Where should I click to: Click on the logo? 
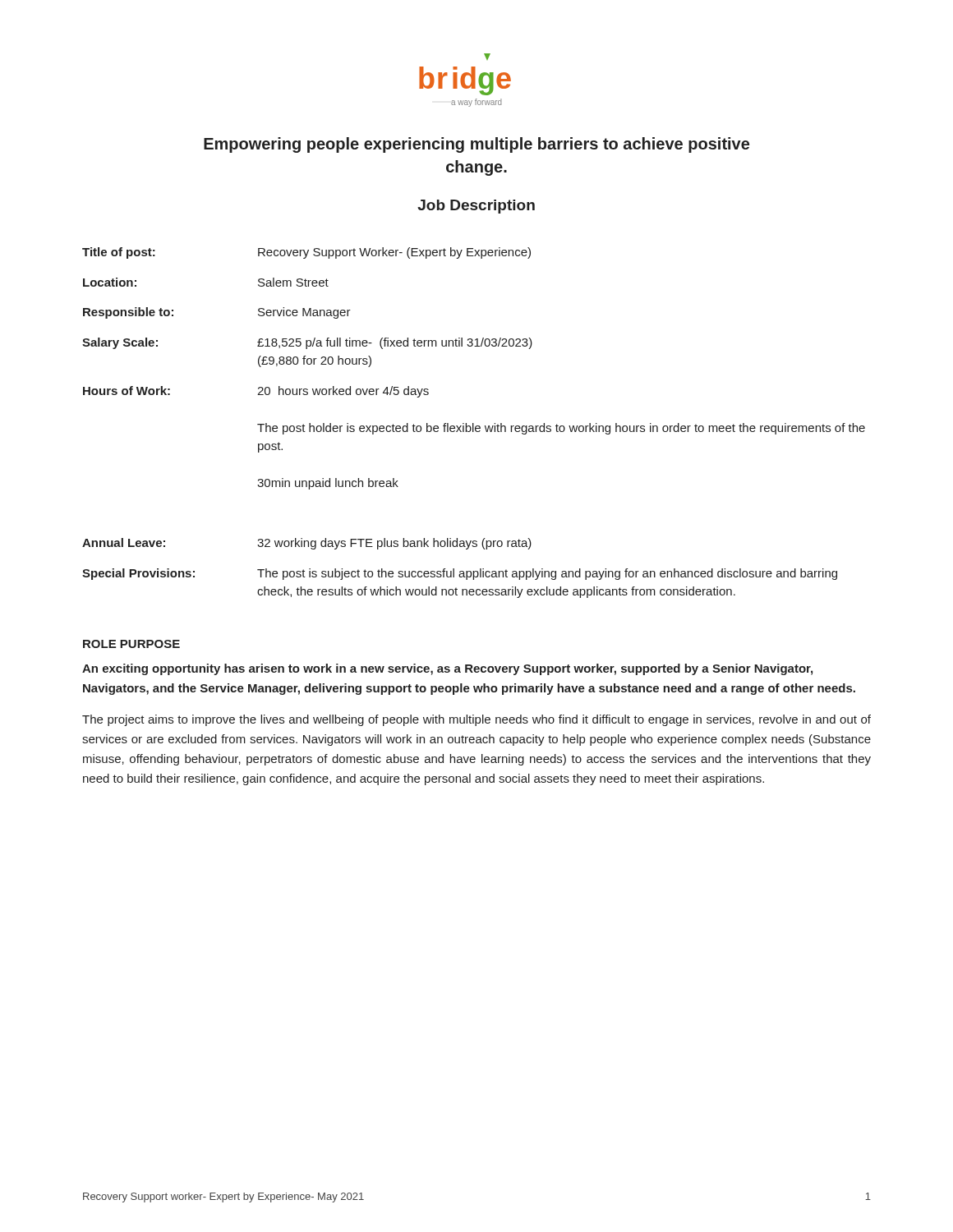(x=476, y=83)
